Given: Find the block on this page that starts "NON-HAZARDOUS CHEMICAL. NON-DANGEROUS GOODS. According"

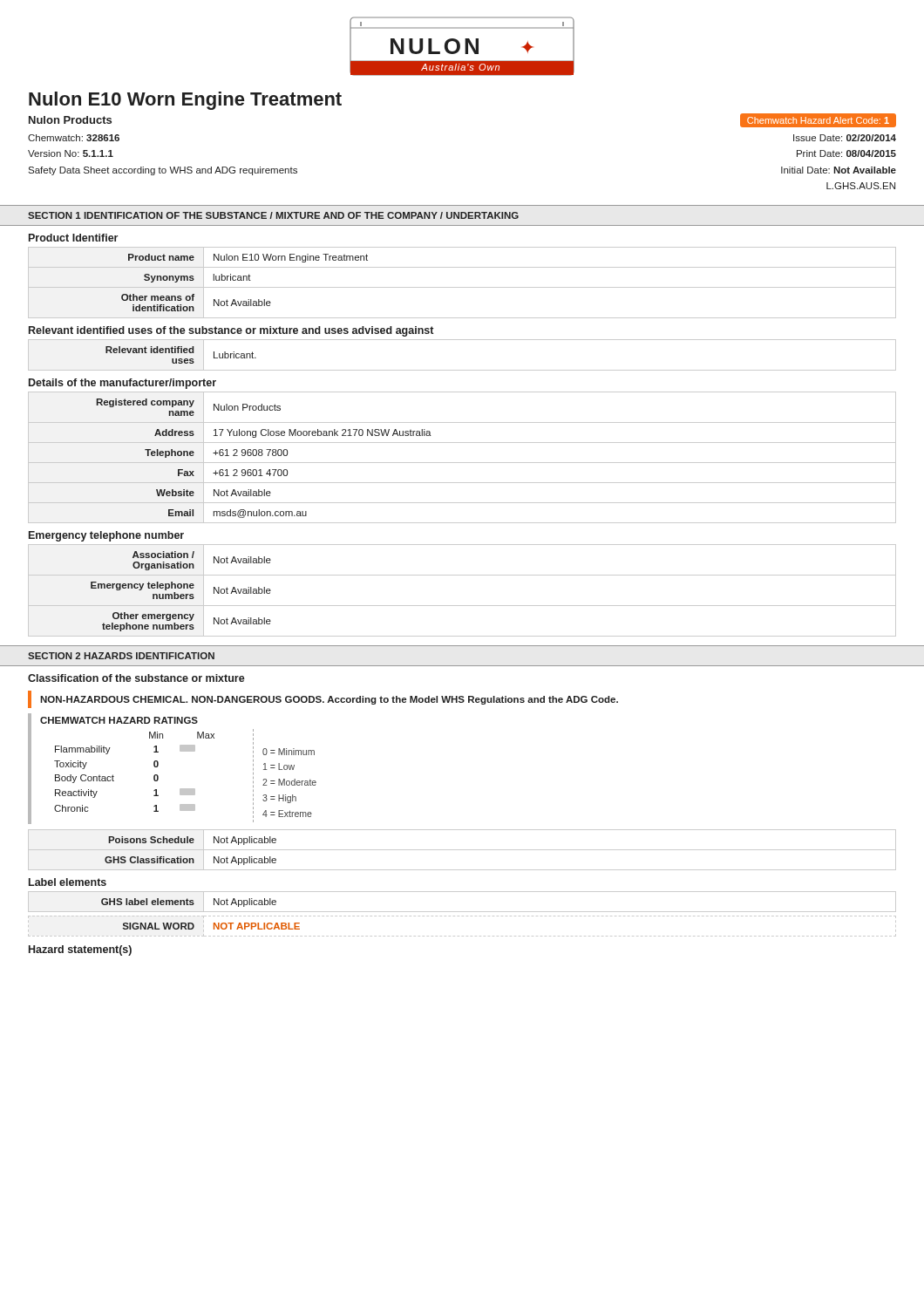Looking at the screenshot, I should (x=329, y=699).
